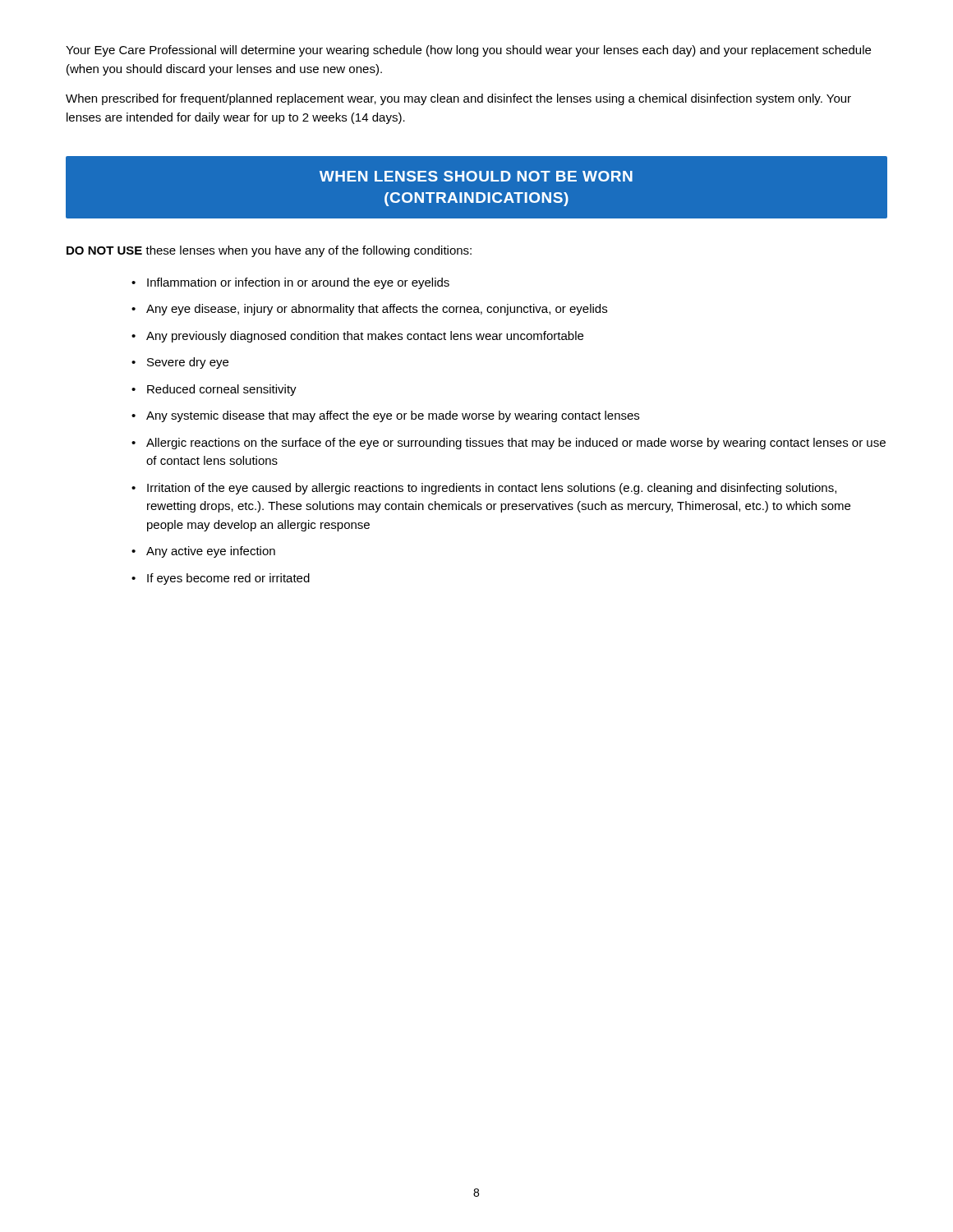Viewport: 953px width, 1232px height.
Task: Locate the element starting "Any systemic disease that may affect"
Action: click(393, 415)
